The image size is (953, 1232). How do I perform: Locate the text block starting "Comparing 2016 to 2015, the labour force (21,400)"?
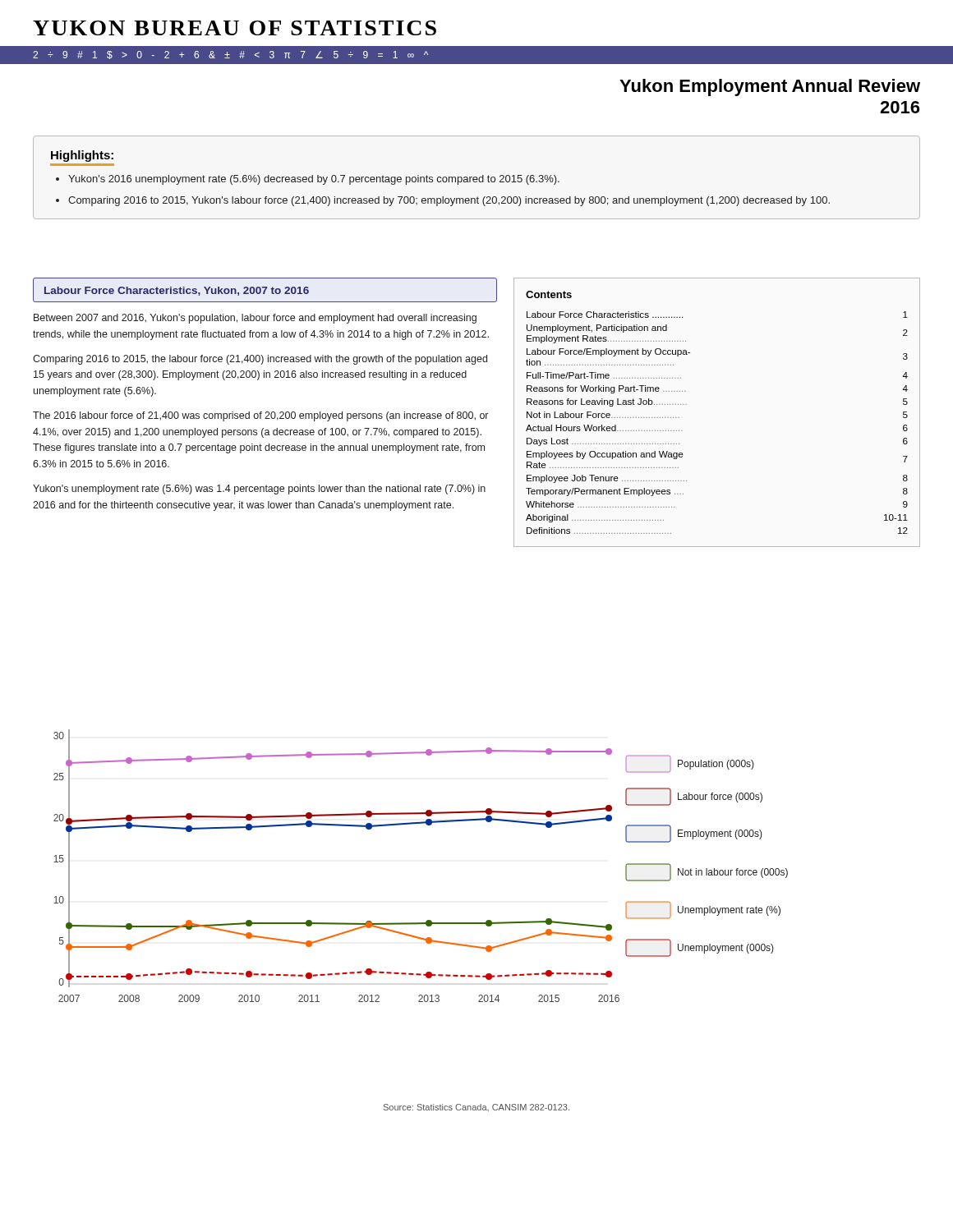pyautogui.click(x=260, y=375)
